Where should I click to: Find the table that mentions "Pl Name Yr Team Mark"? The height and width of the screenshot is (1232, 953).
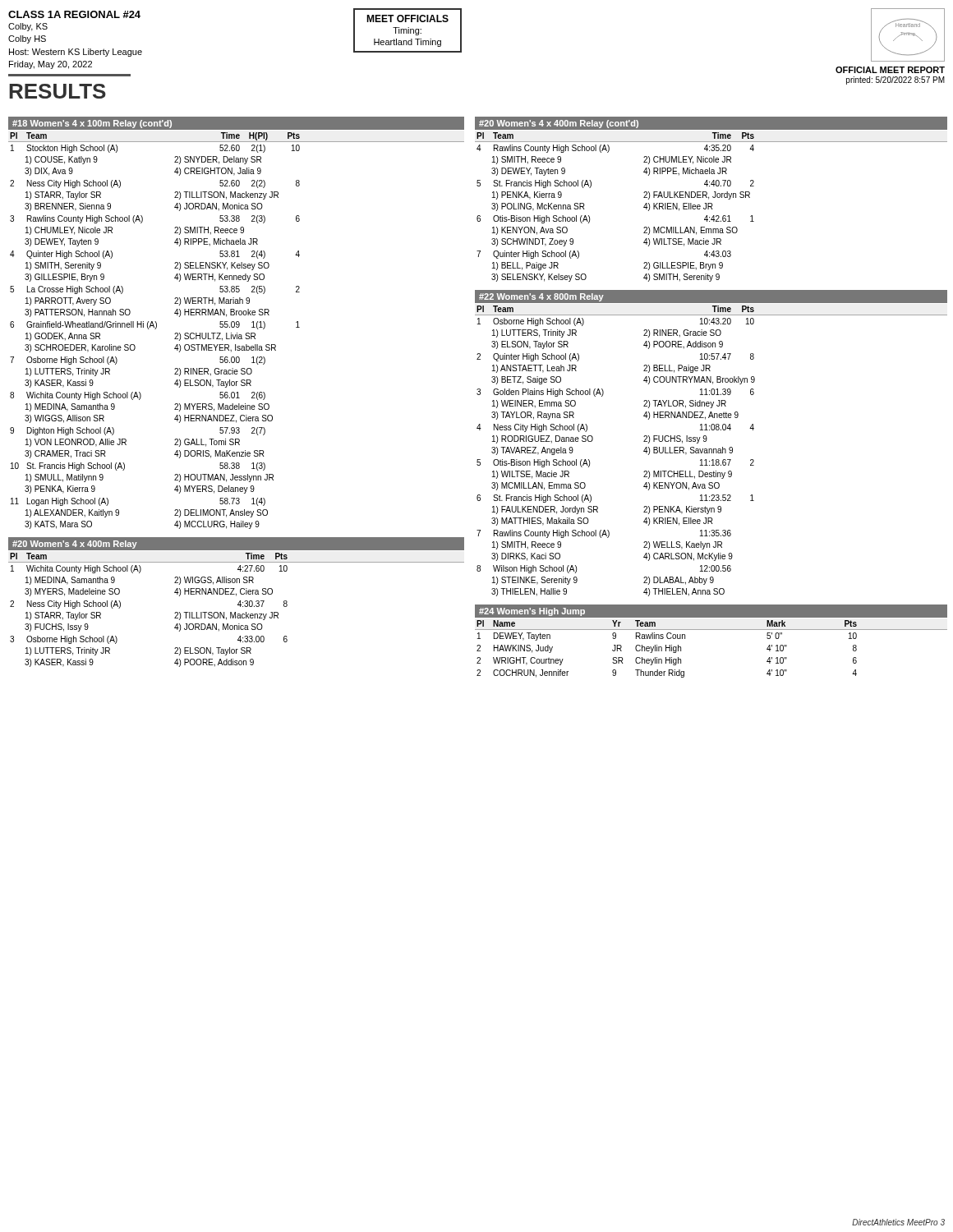(711, 649)
